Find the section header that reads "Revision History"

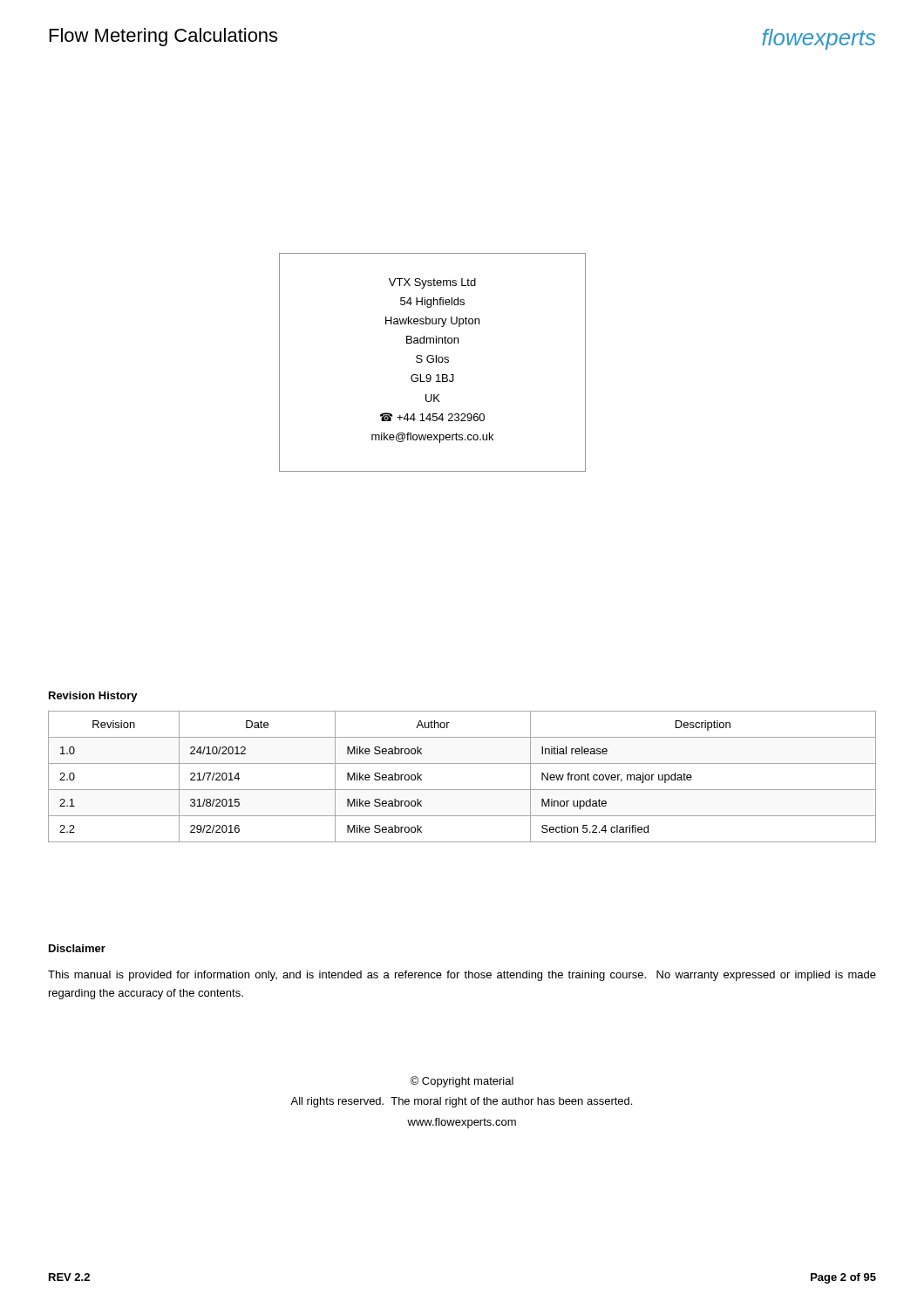pos(93,695)
